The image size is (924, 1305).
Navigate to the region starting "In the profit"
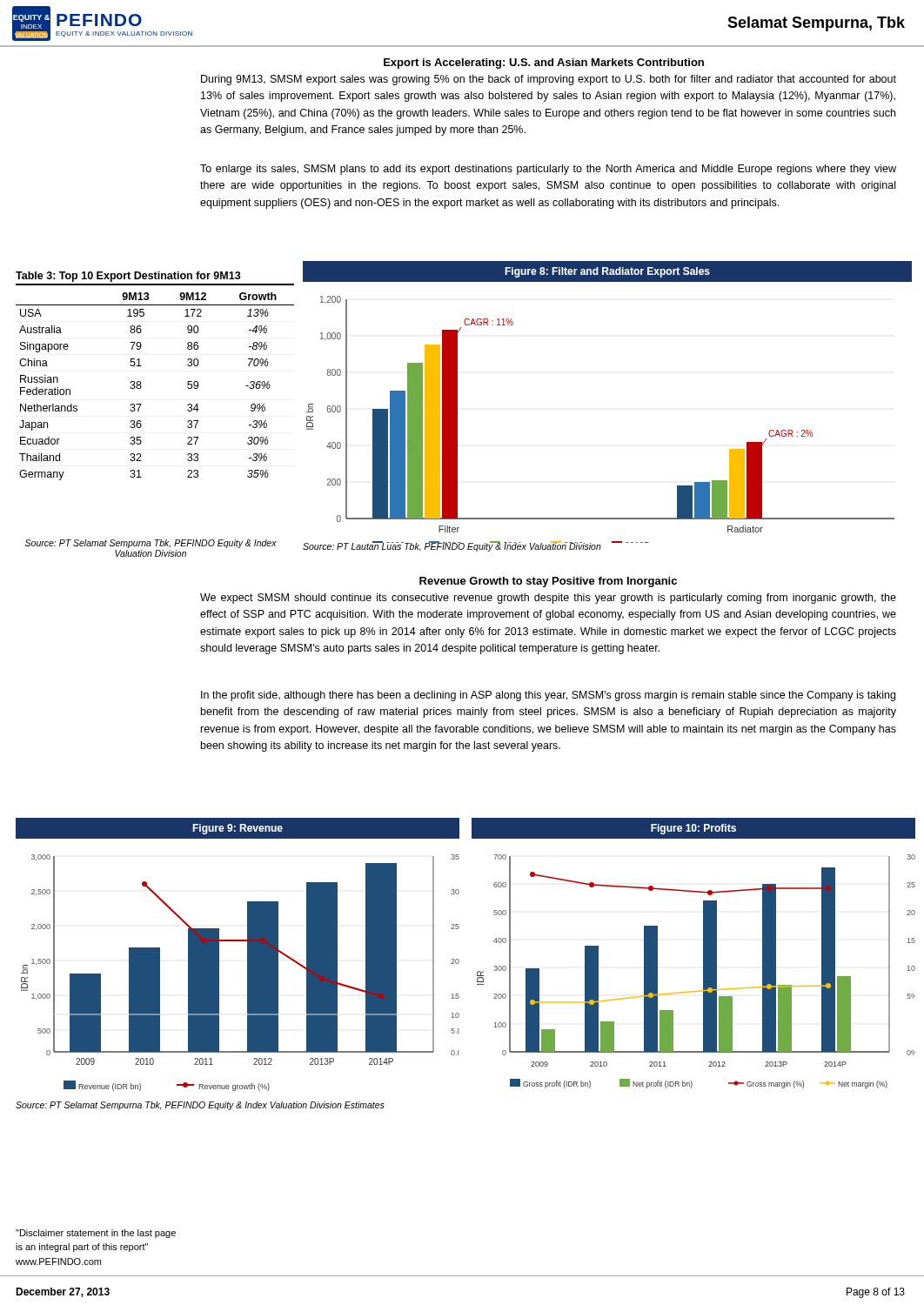tap(548, 720)
